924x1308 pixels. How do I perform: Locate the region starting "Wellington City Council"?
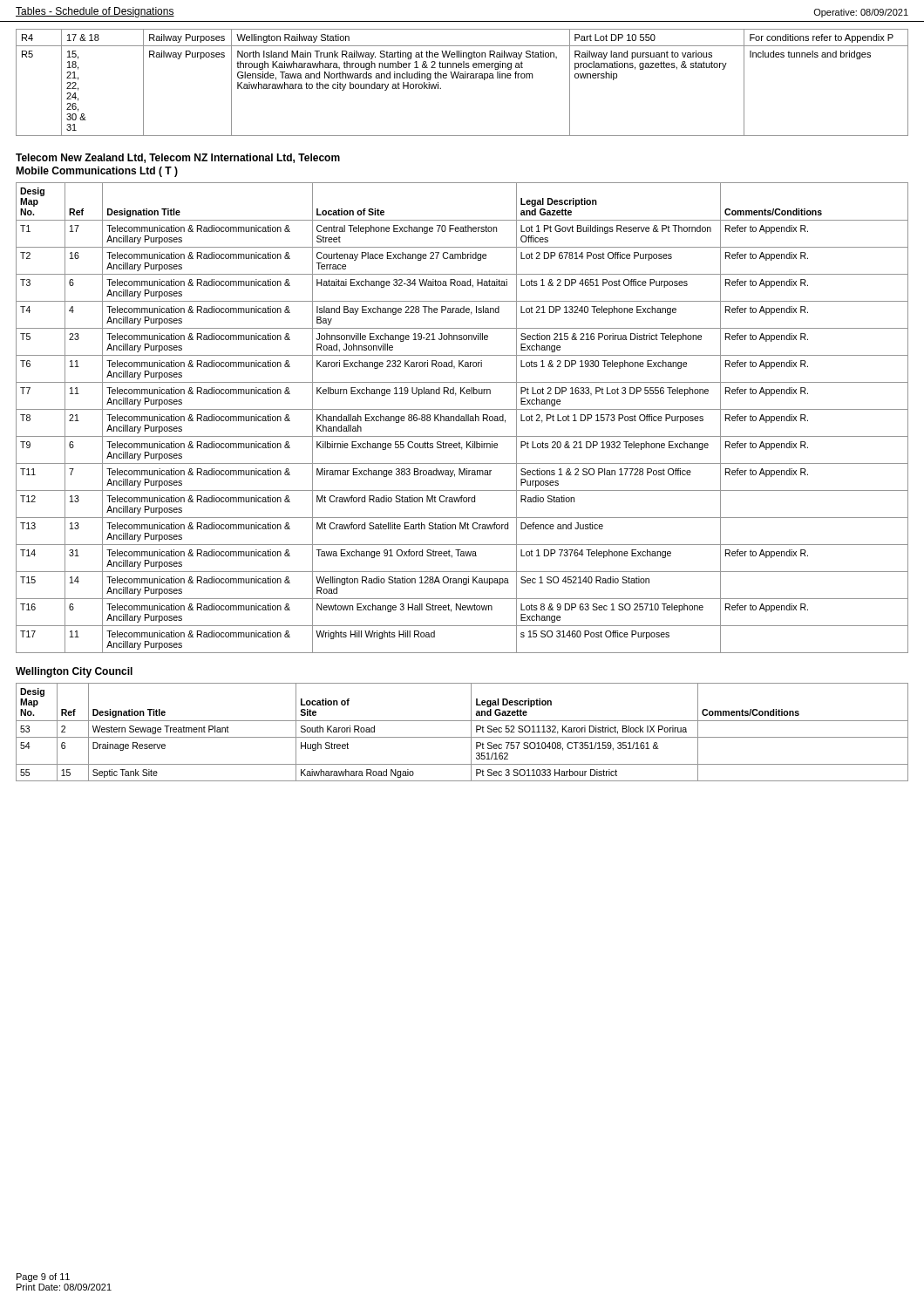[74, 671]
